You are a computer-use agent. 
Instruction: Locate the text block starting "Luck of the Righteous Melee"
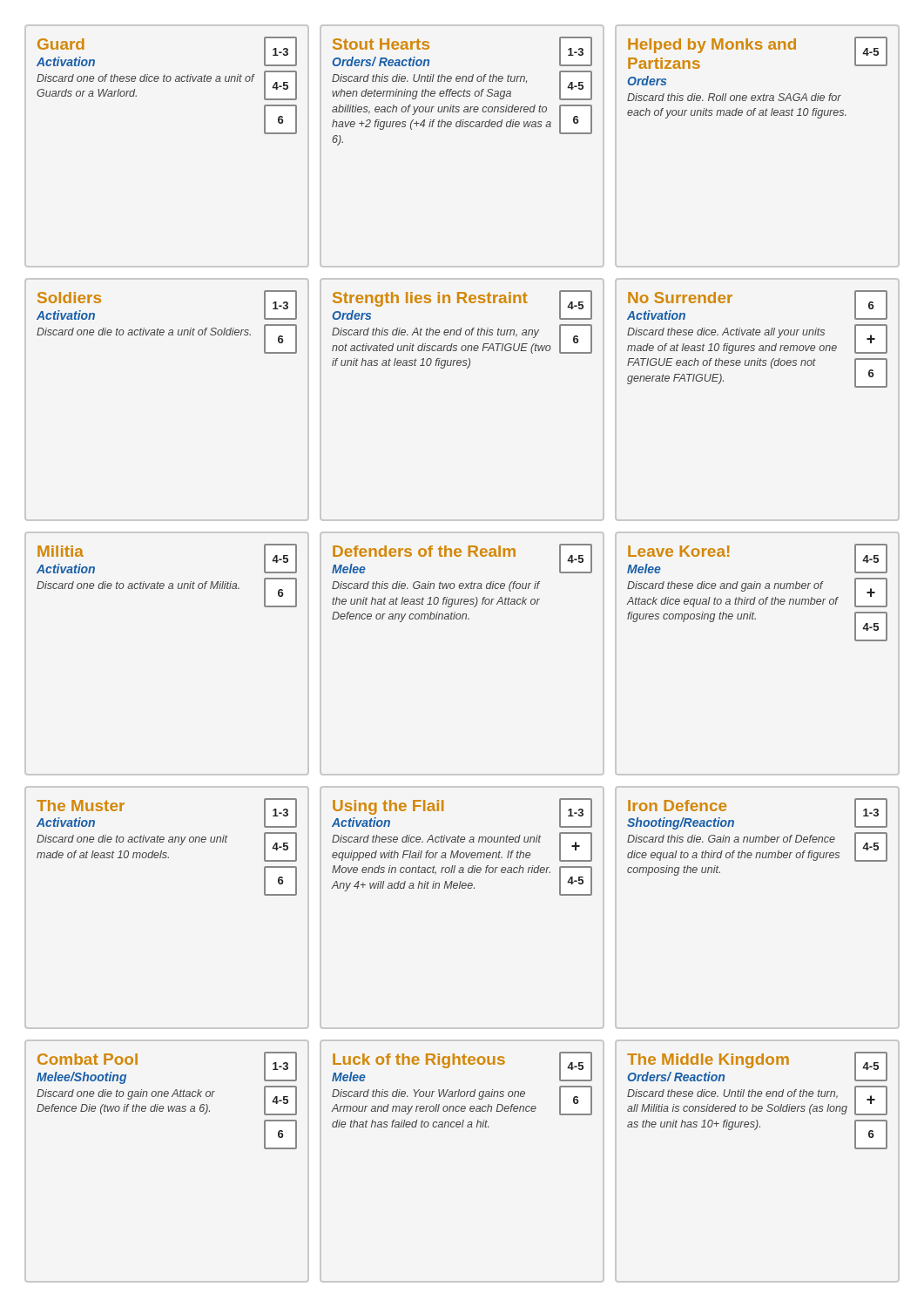pyautogui.click(x=462, y=1091)
